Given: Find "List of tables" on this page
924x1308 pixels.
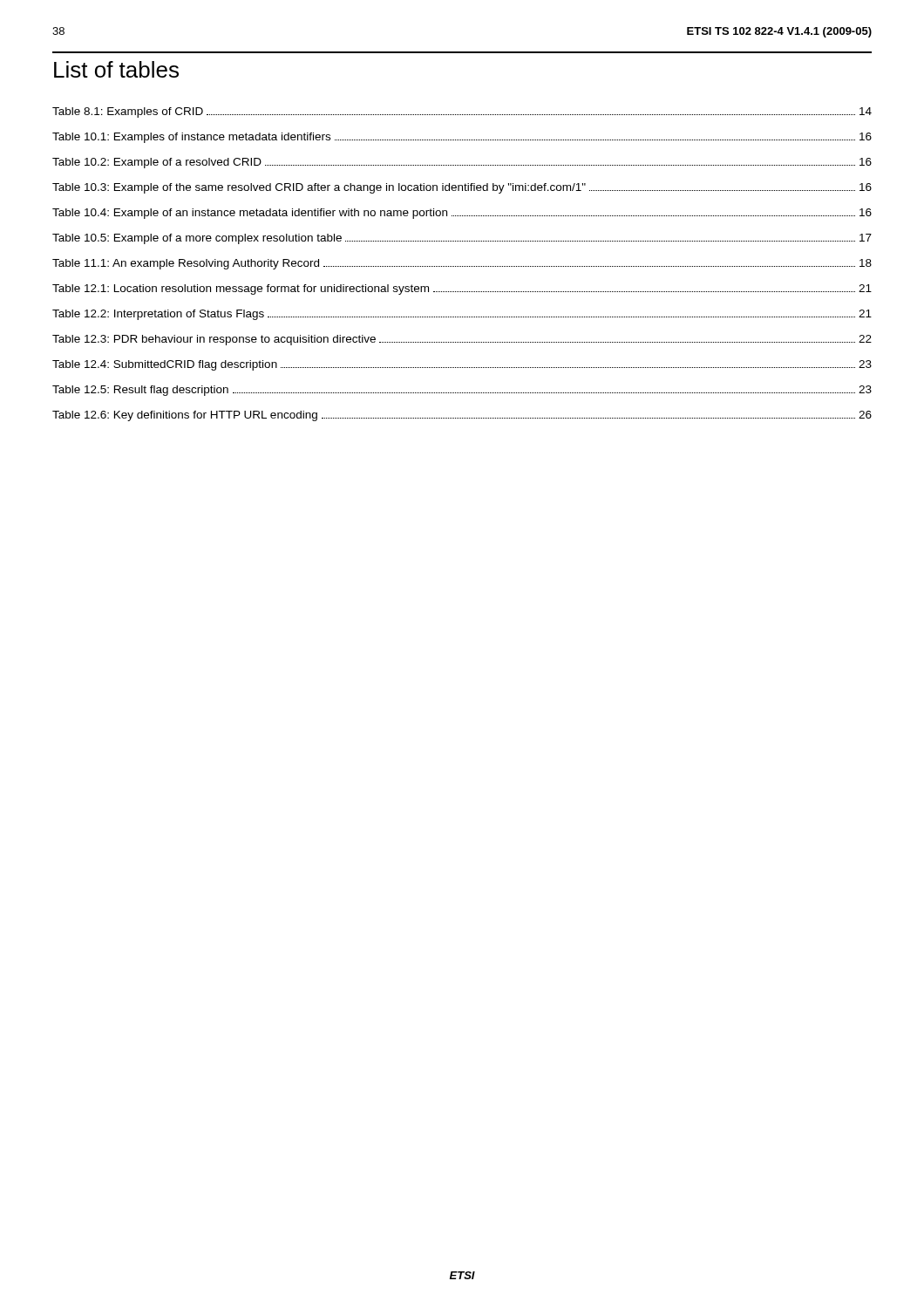Looking at the screenshot, I should tap(116, 70).
